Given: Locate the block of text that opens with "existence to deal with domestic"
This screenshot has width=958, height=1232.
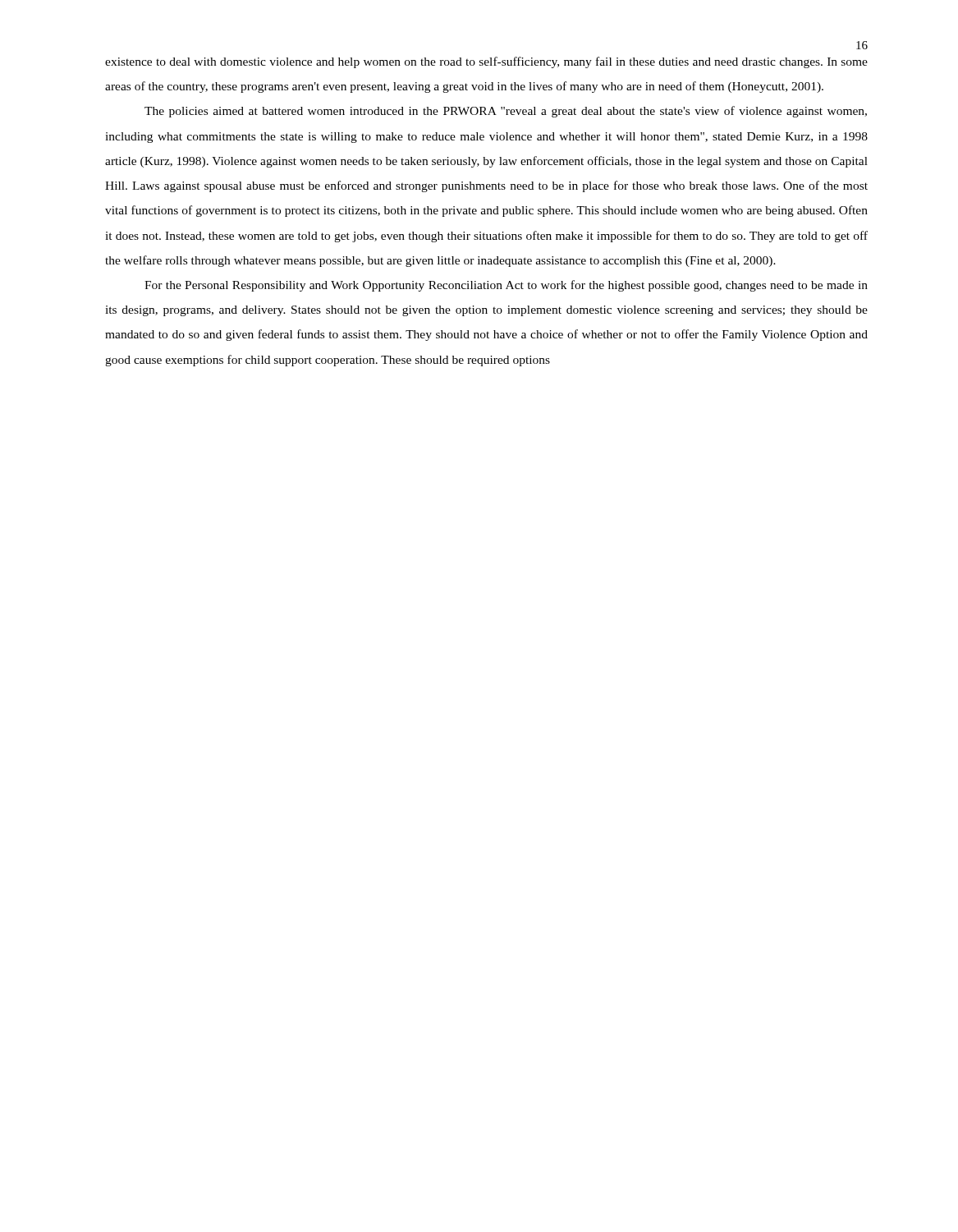Looking at the screenshot, I should point(486,74).
